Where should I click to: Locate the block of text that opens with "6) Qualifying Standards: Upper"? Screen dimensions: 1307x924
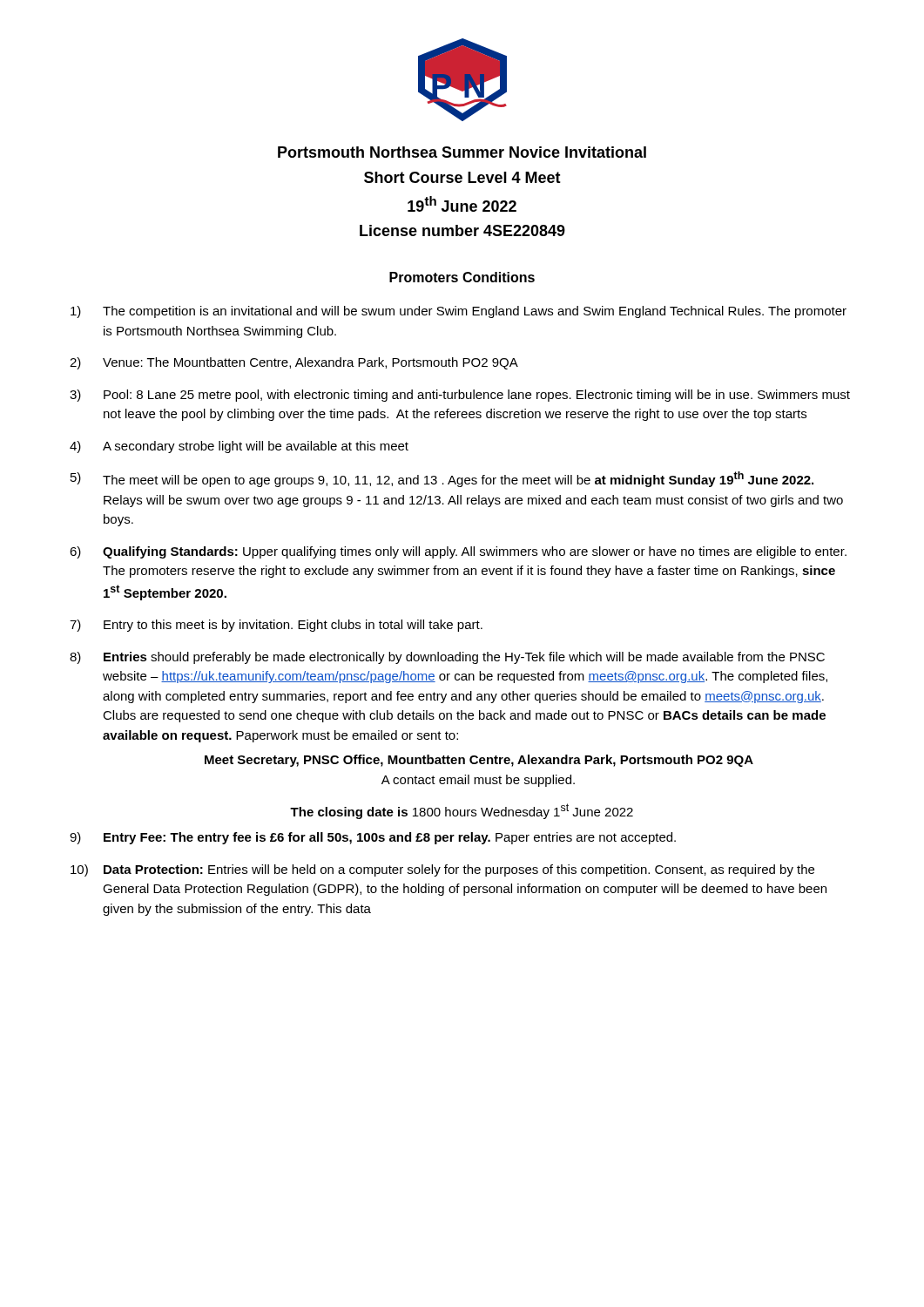click(x=462, y=572)
